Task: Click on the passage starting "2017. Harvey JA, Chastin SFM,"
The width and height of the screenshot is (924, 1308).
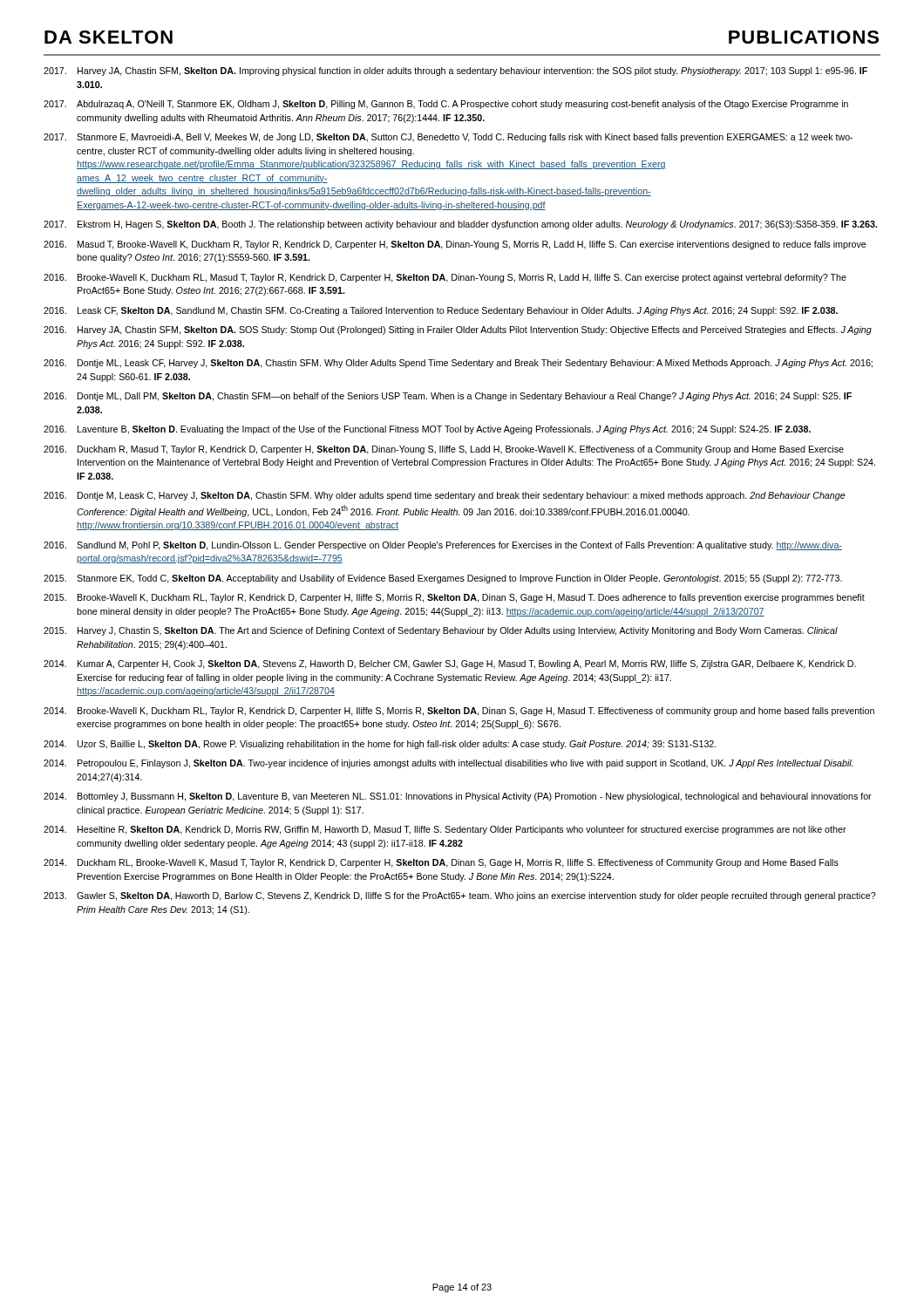Action: [462, 78]
